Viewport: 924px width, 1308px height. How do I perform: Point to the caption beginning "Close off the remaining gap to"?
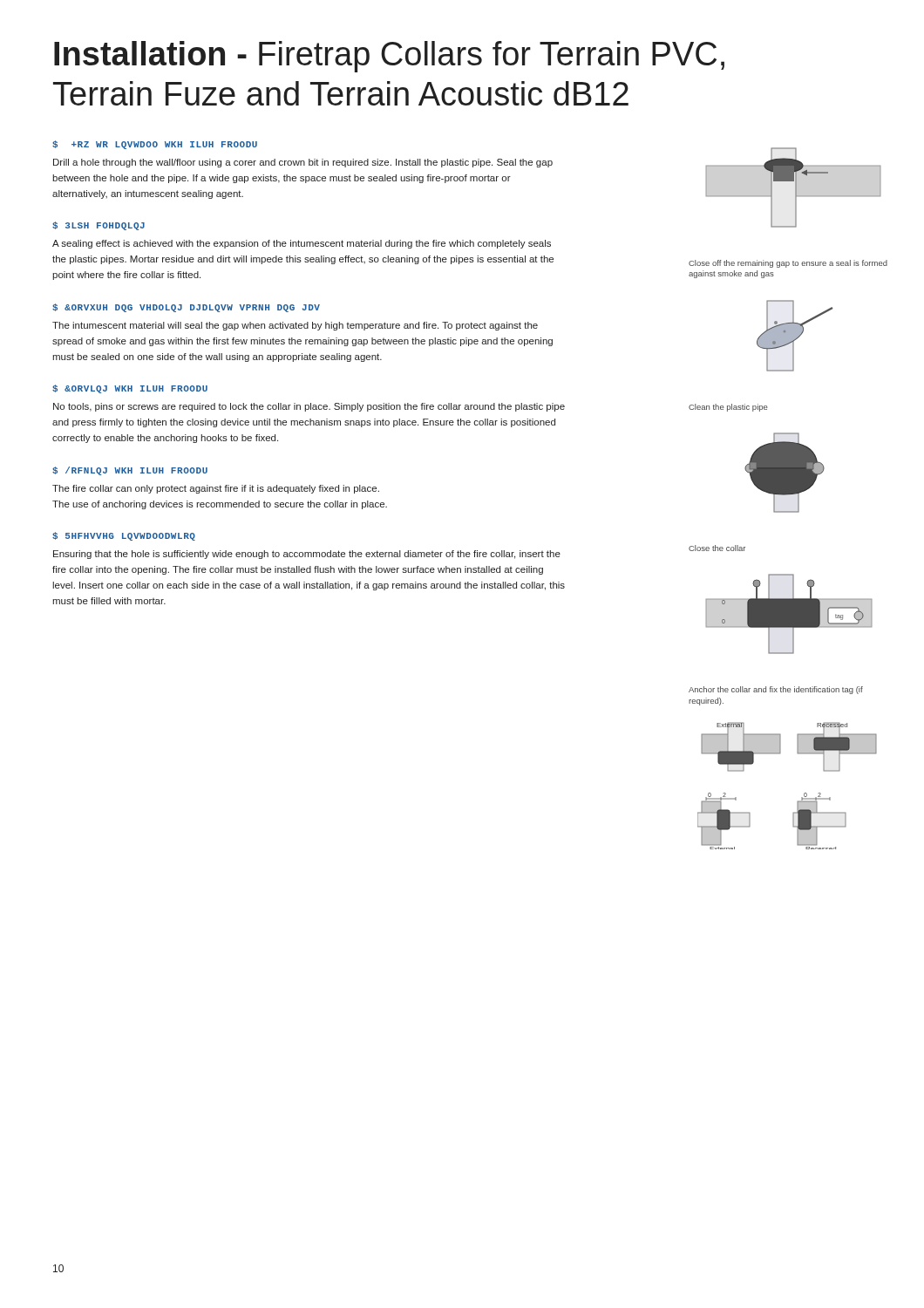tap(788, 268)
